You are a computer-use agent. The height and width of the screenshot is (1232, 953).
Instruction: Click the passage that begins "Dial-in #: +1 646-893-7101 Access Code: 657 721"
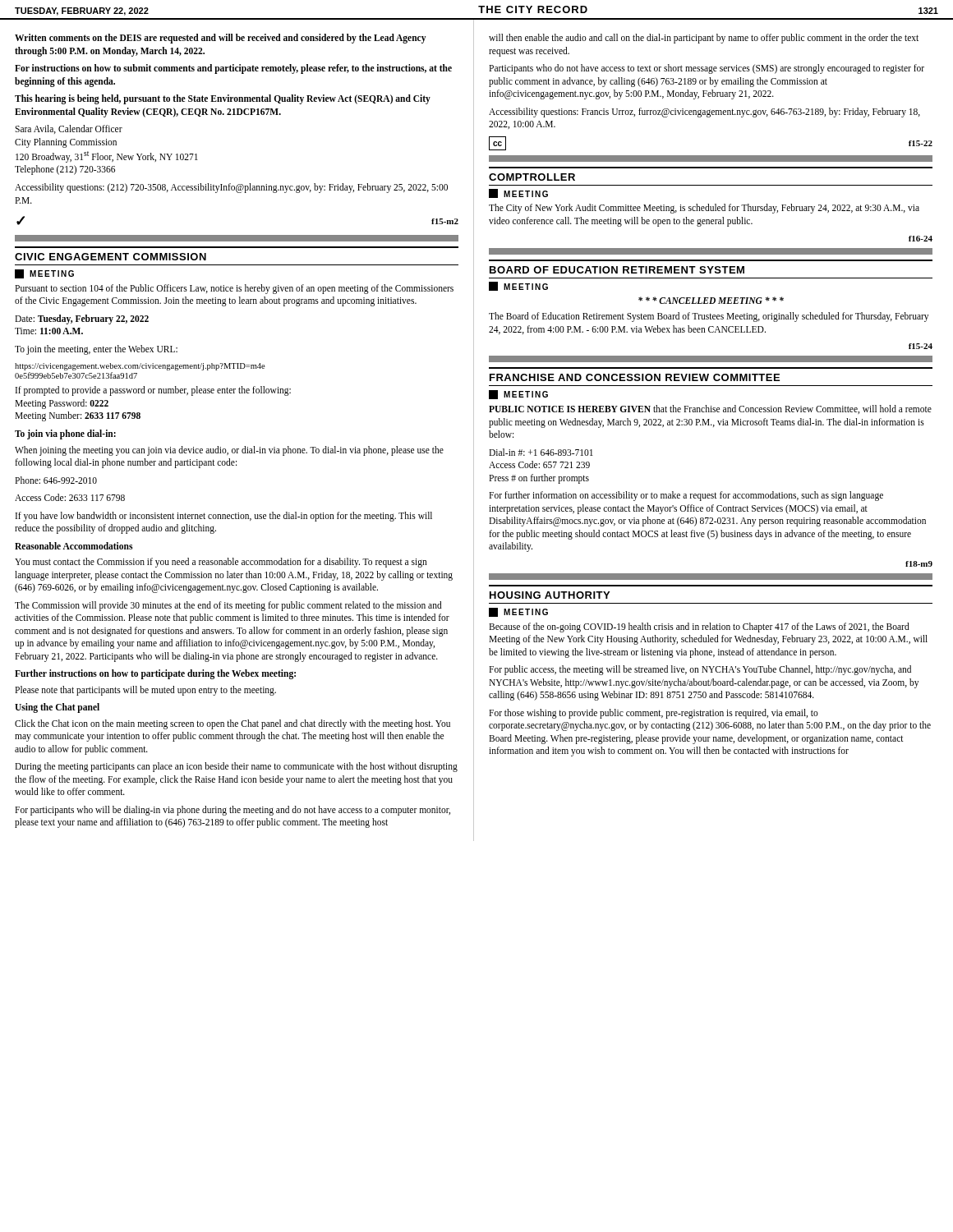coord(541,452)
